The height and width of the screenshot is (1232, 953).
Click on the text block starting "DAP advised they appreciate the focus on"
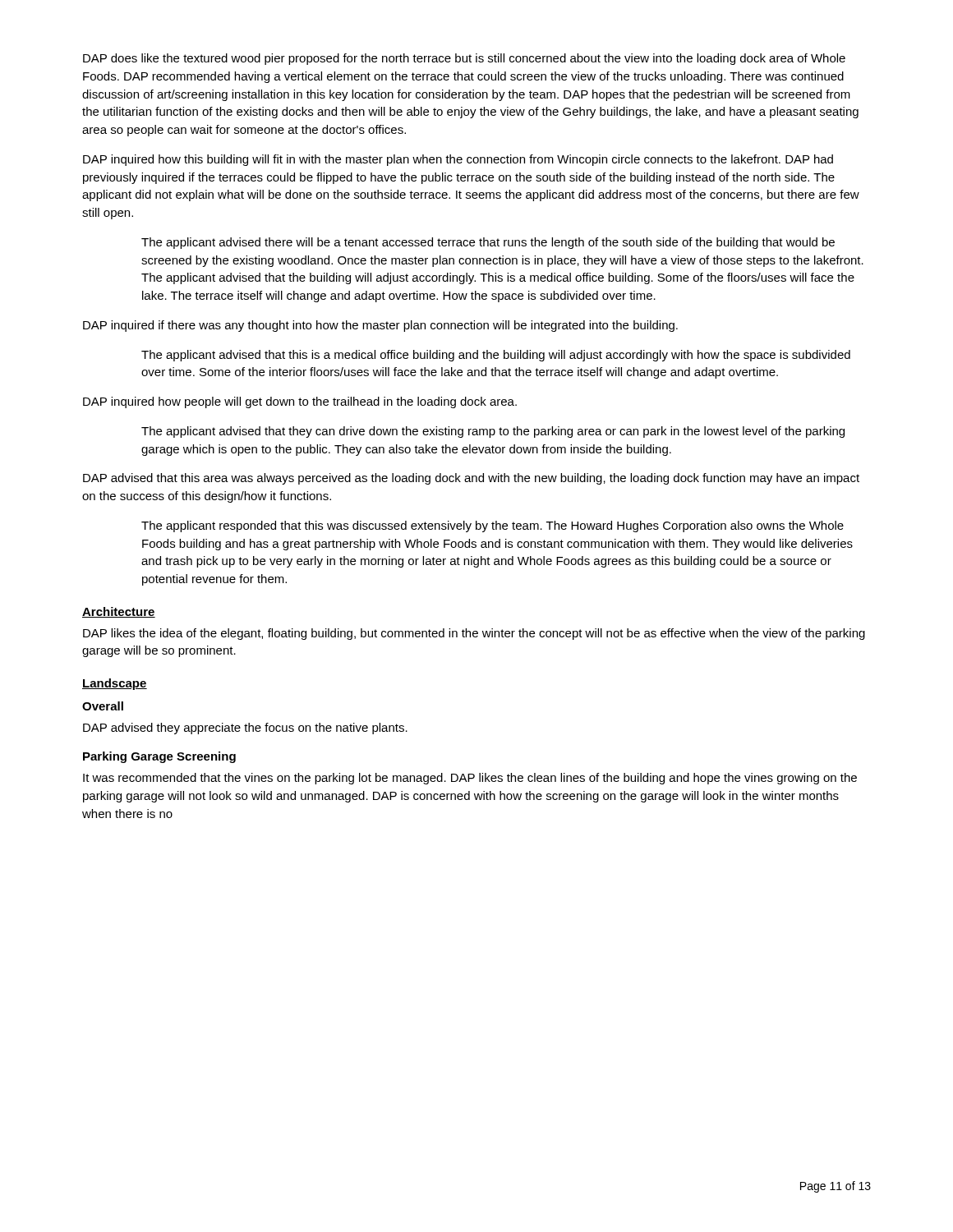pyautogui.click(x=245, y=727)
